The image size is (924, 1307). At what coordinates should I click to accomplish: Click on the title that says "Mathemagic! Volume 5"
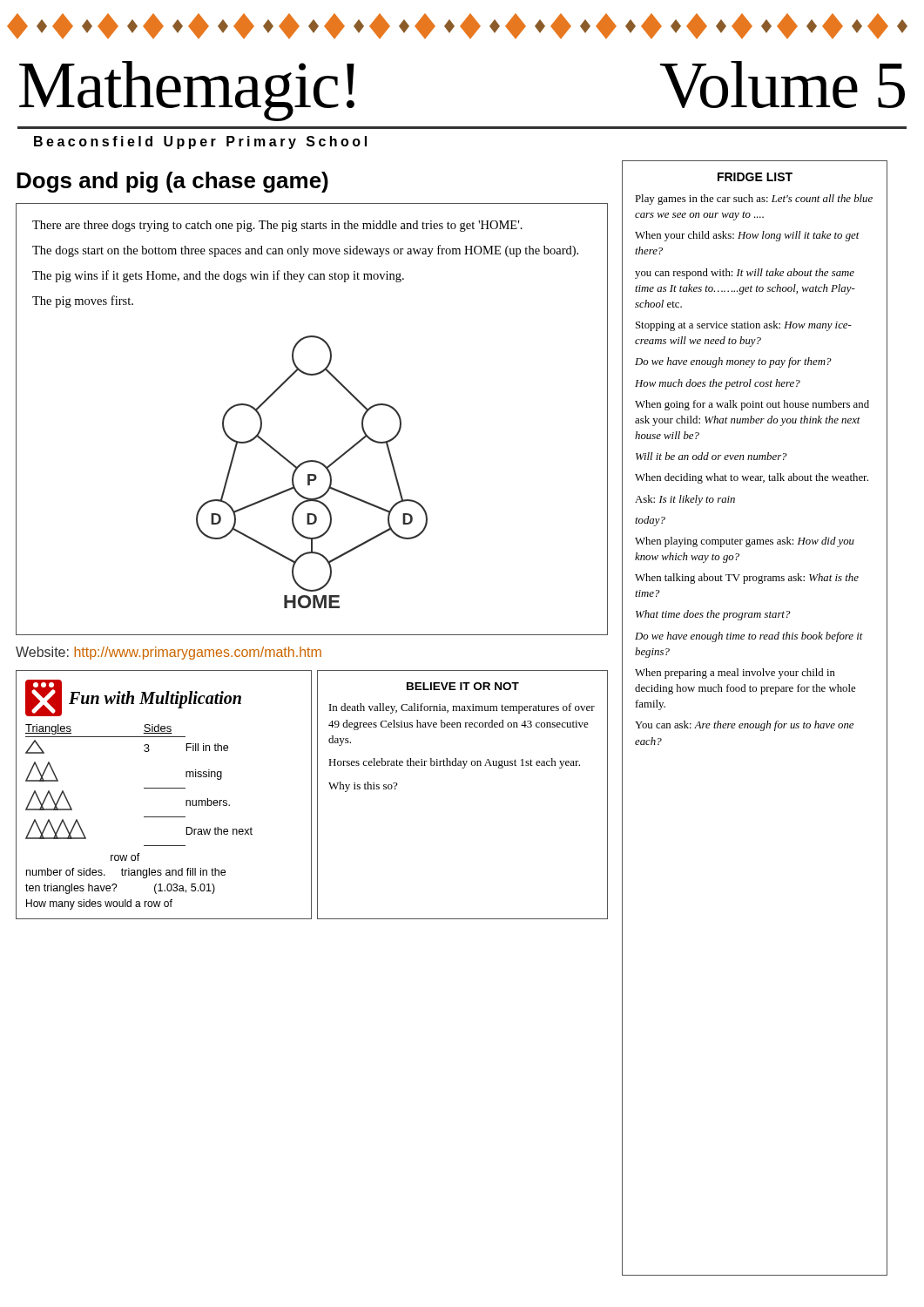click(x=169, y=91)
